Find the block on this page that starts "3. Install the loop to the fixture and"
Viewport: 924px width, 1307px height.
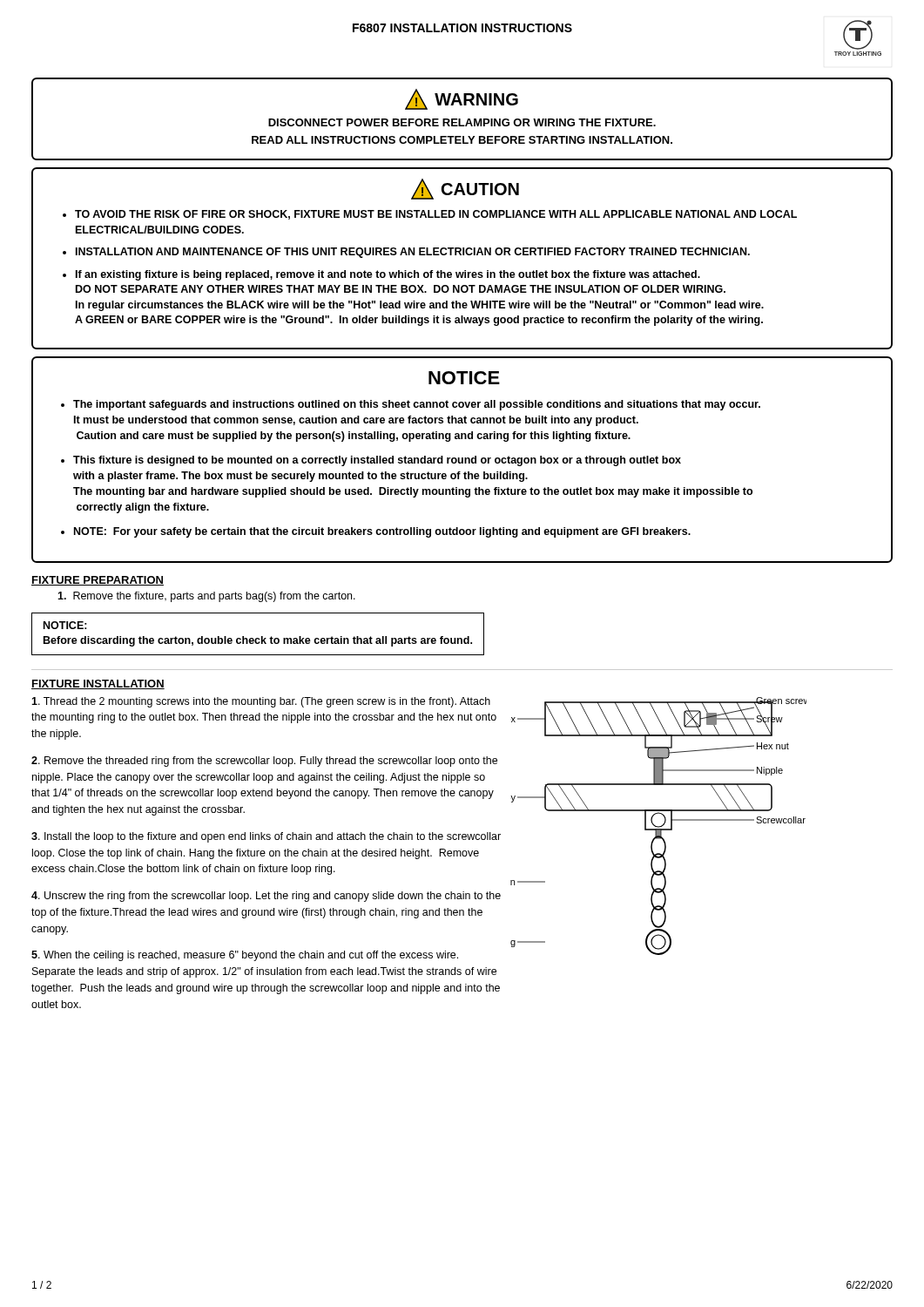[266, 853]
